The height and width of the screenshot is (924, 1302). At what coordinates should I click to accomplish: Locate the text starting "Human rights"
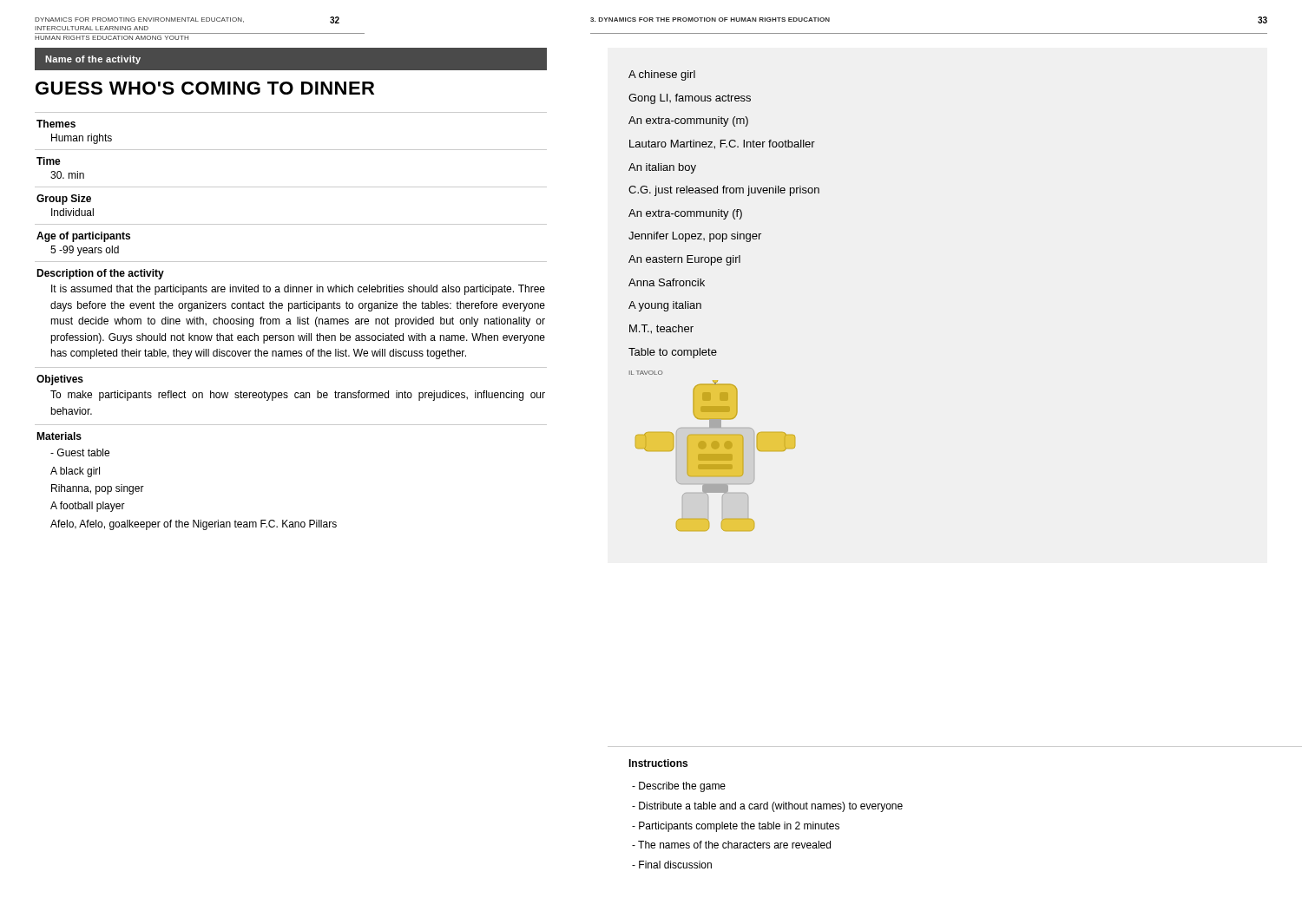[81, 138]
